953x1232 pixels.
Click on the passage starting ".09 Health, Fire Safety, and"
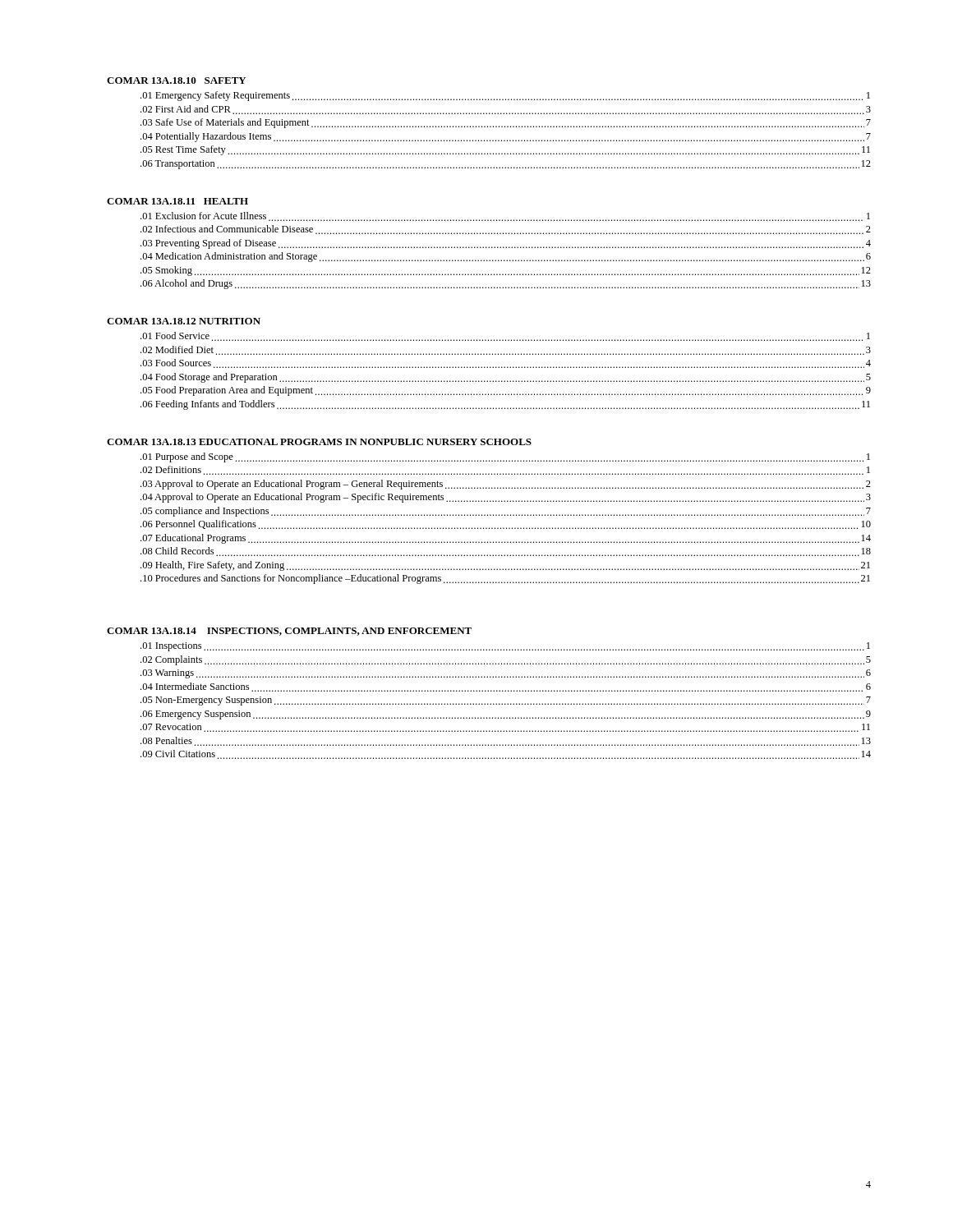click(x=505, y=565)
